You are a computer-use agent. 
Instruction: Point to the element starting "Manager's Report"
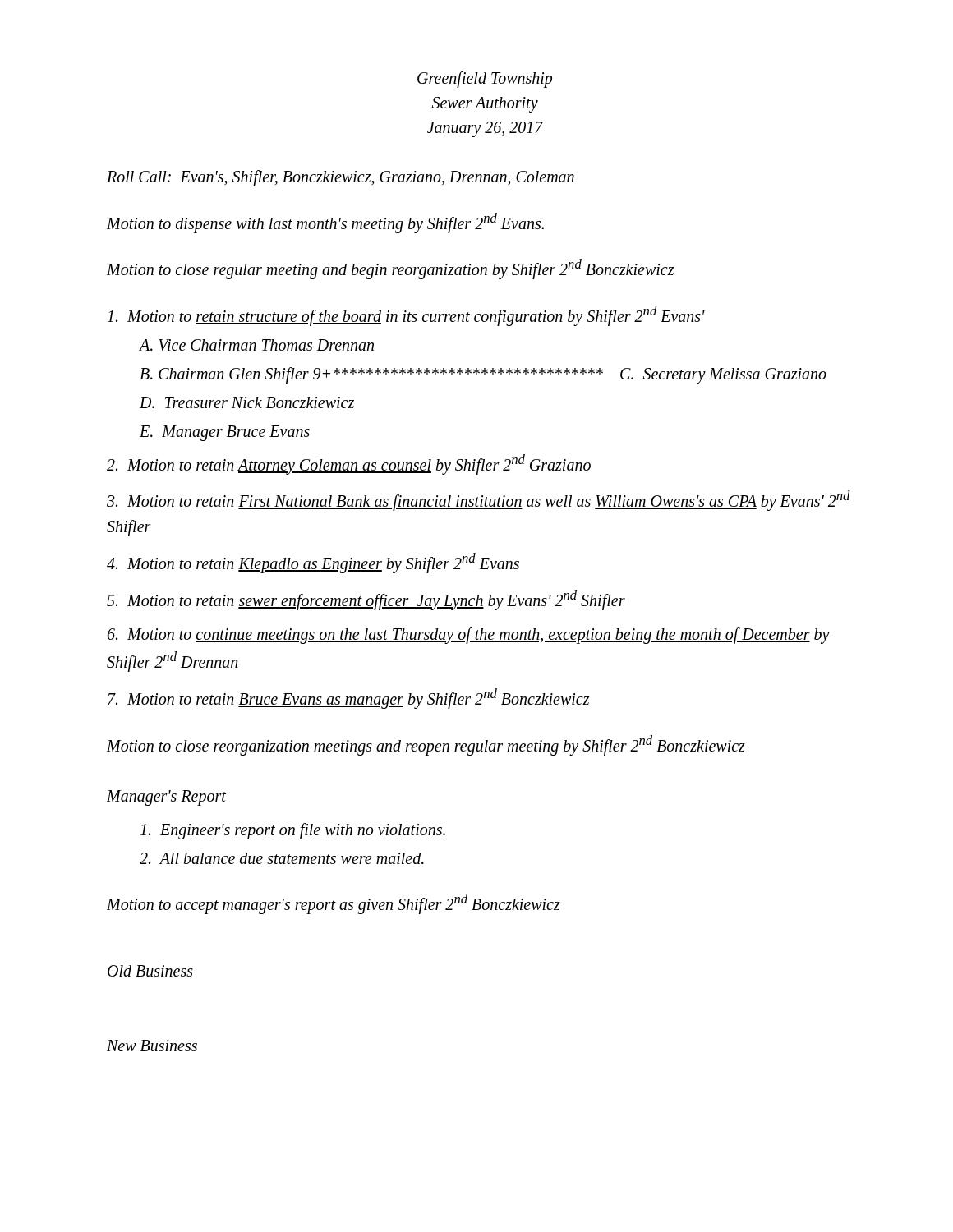pos(166,796)
